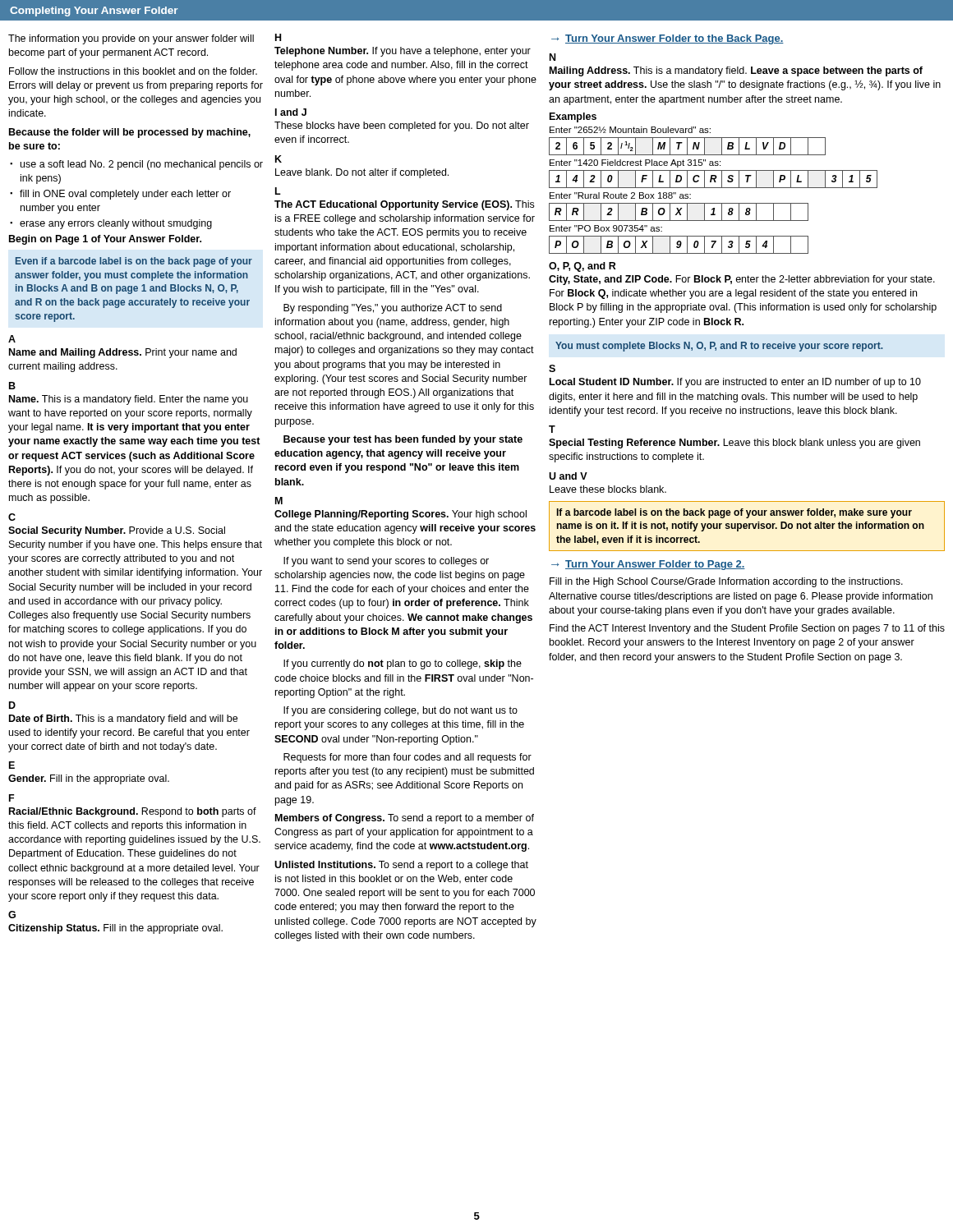The image size is (953, 1232).
Task: Point to the element starting "Enter "2652½ Mountain"
Action: click(x=630, y=130)
